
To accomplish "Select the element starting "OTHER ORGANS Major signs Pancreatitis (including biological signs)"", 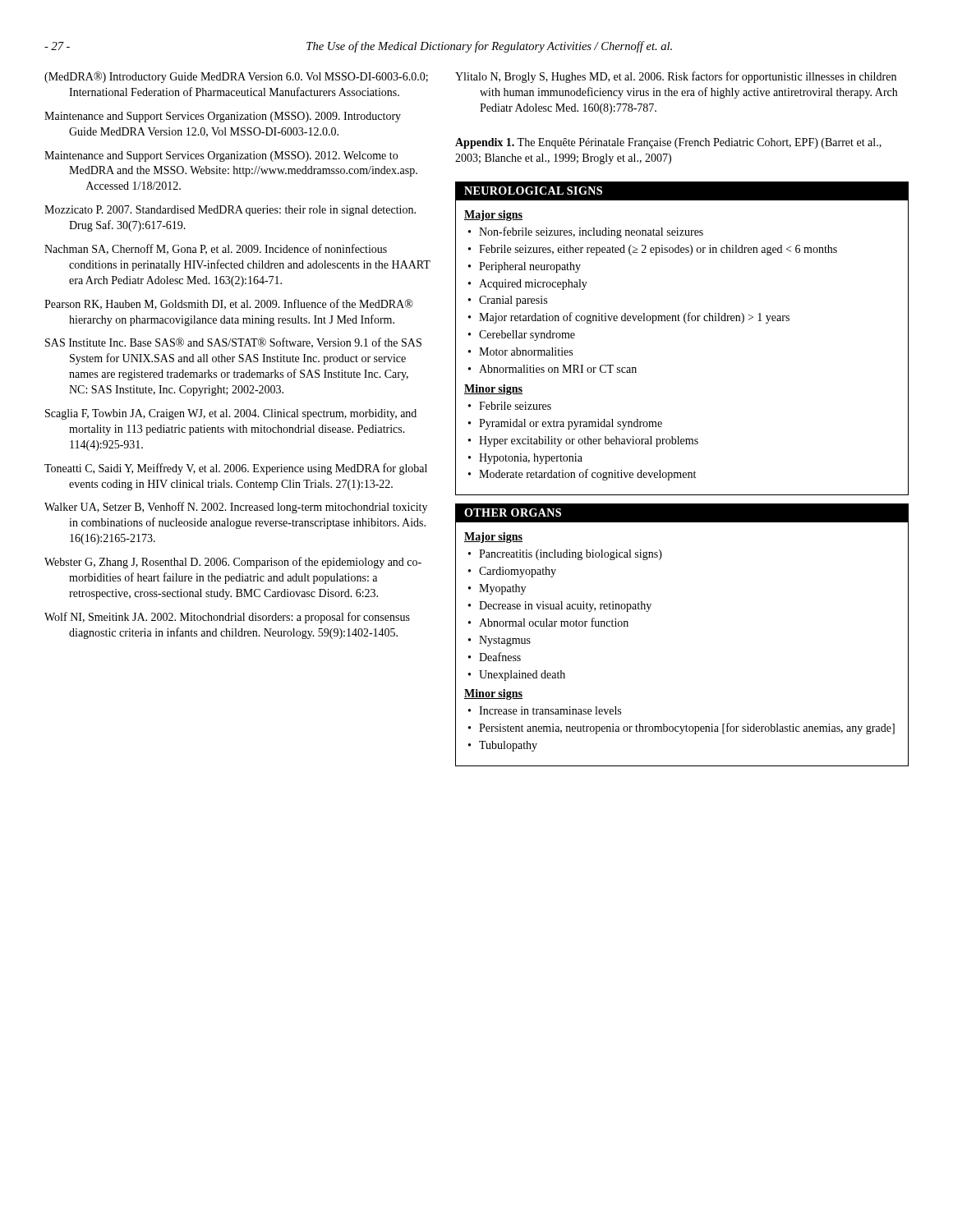I will [682, 635].
